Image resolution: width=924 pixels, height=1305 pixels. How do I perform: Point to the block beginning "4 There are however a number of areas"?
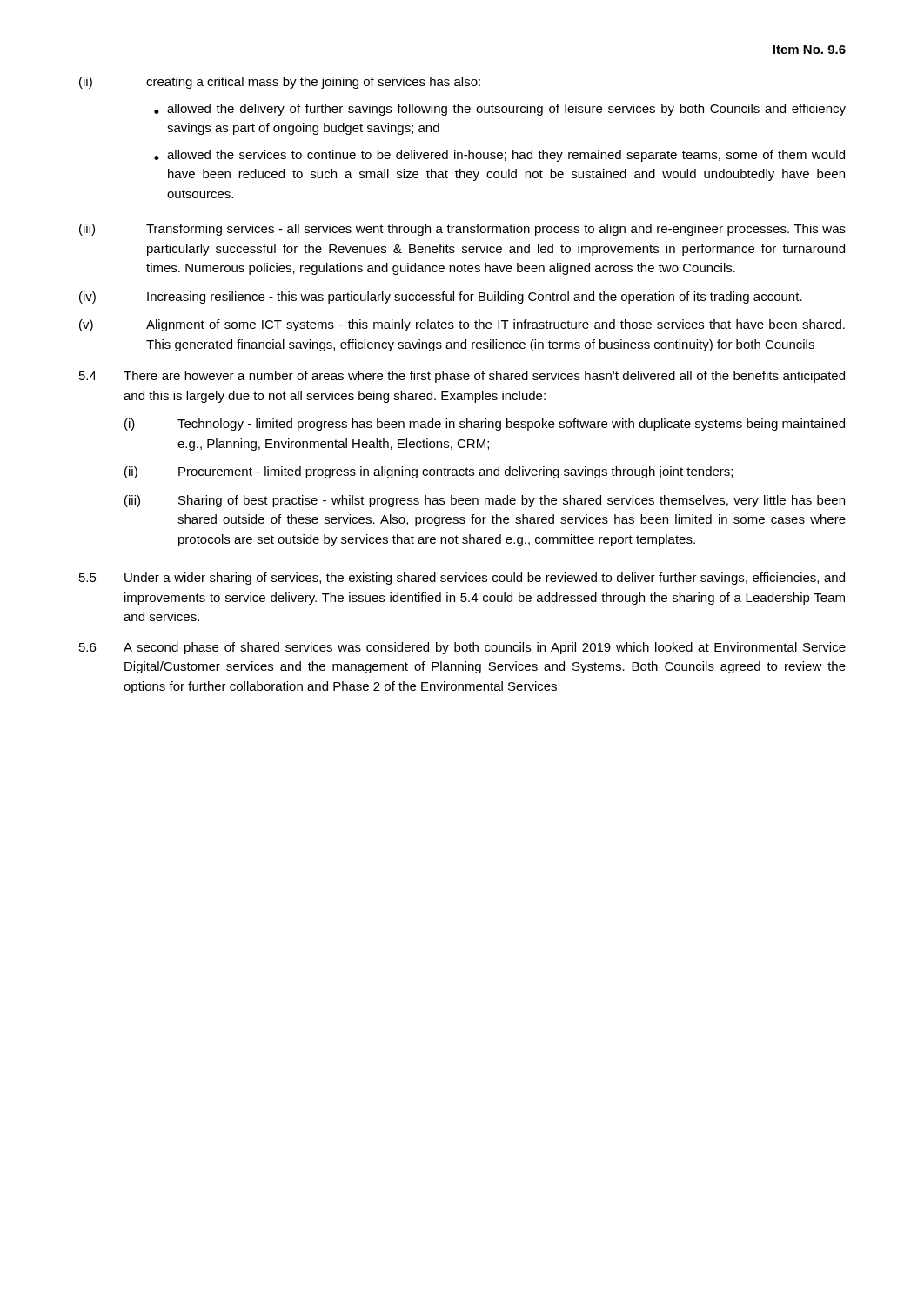pyautogui.click(x=462, y=462)
